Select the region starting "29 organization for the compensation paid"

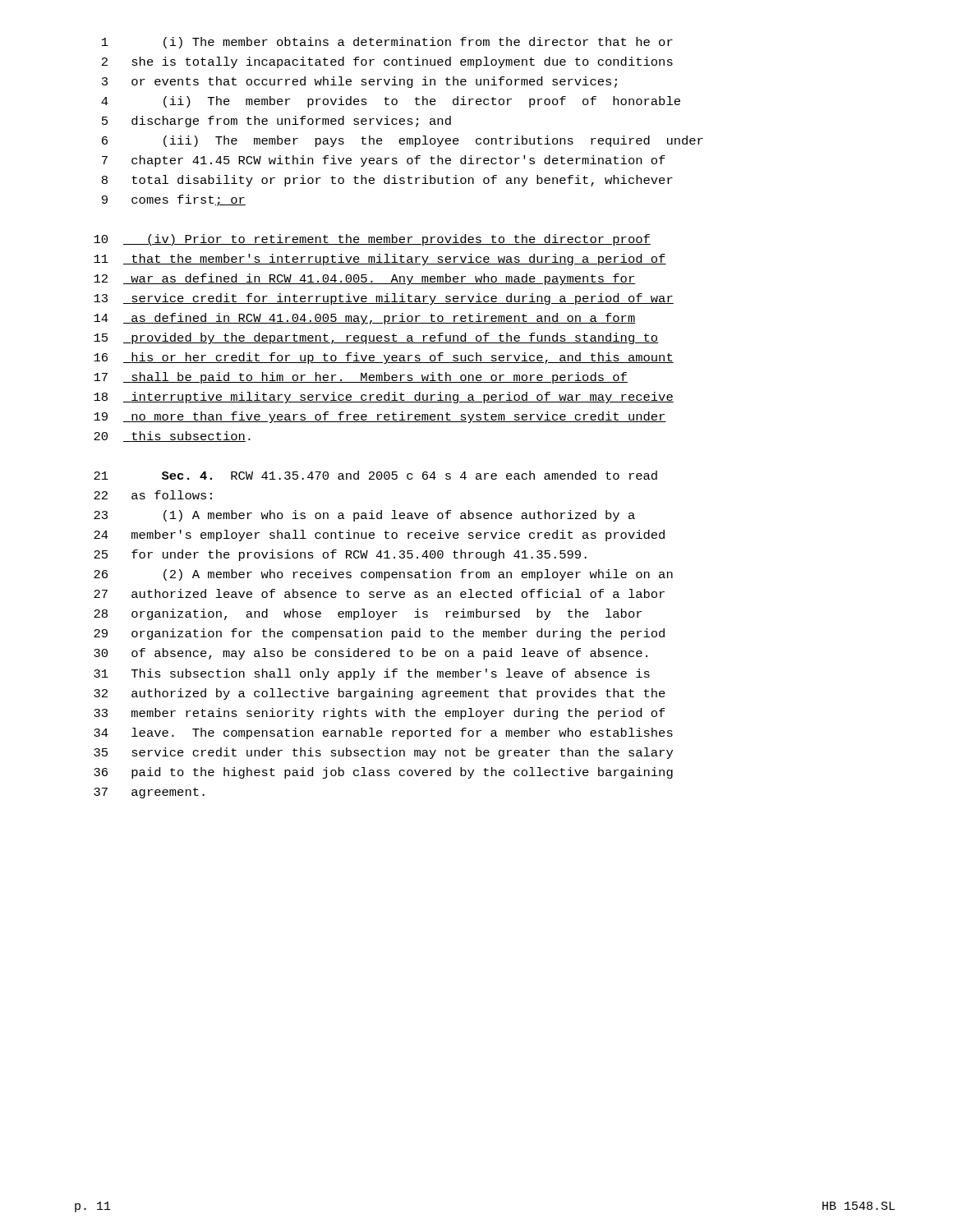(485, 634)
